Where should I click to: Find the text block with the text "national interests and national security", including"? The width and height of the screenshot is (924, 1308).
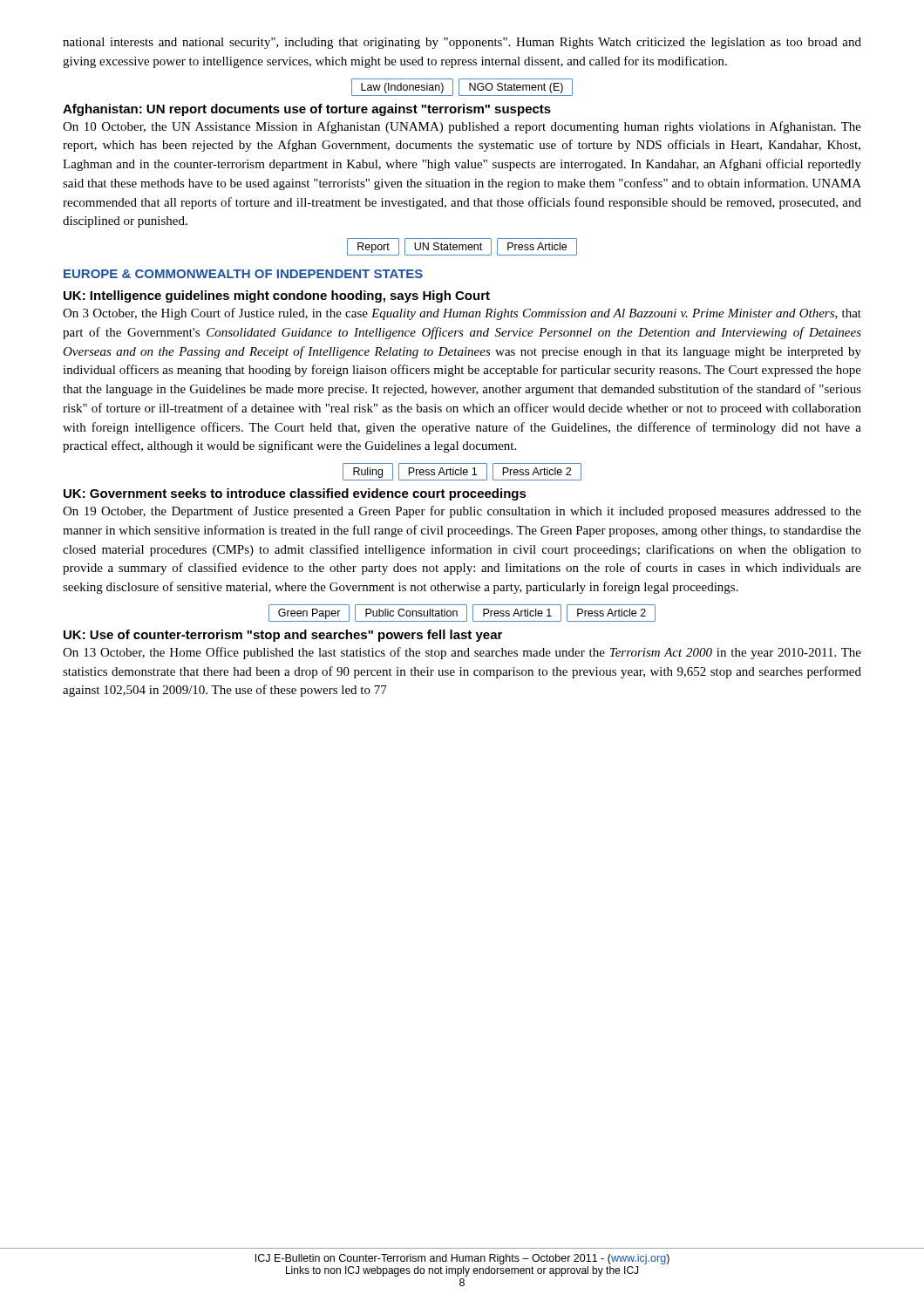click(462, 51)
